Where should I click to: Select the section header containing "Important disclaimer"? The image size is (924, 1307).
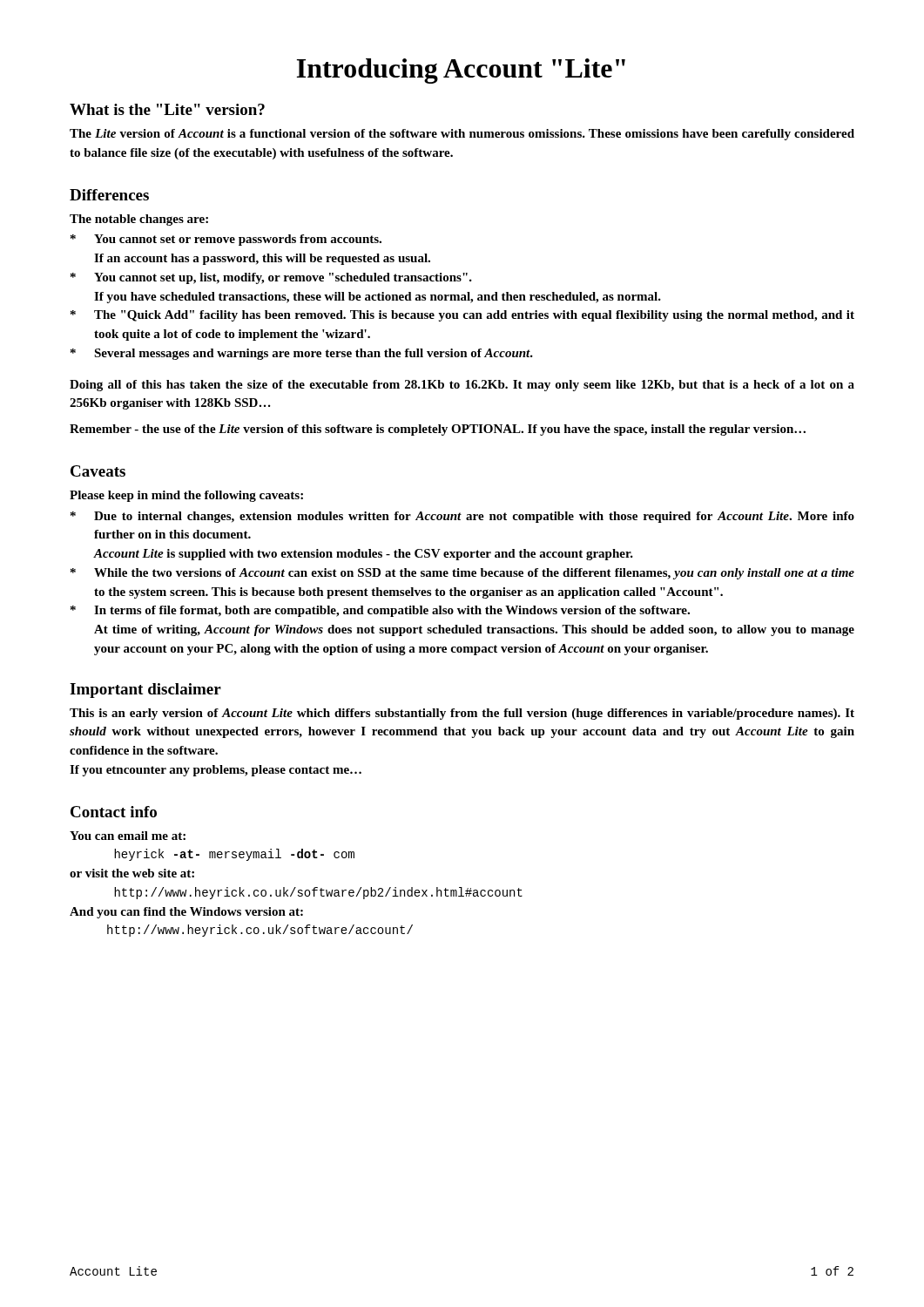[145, 691]
